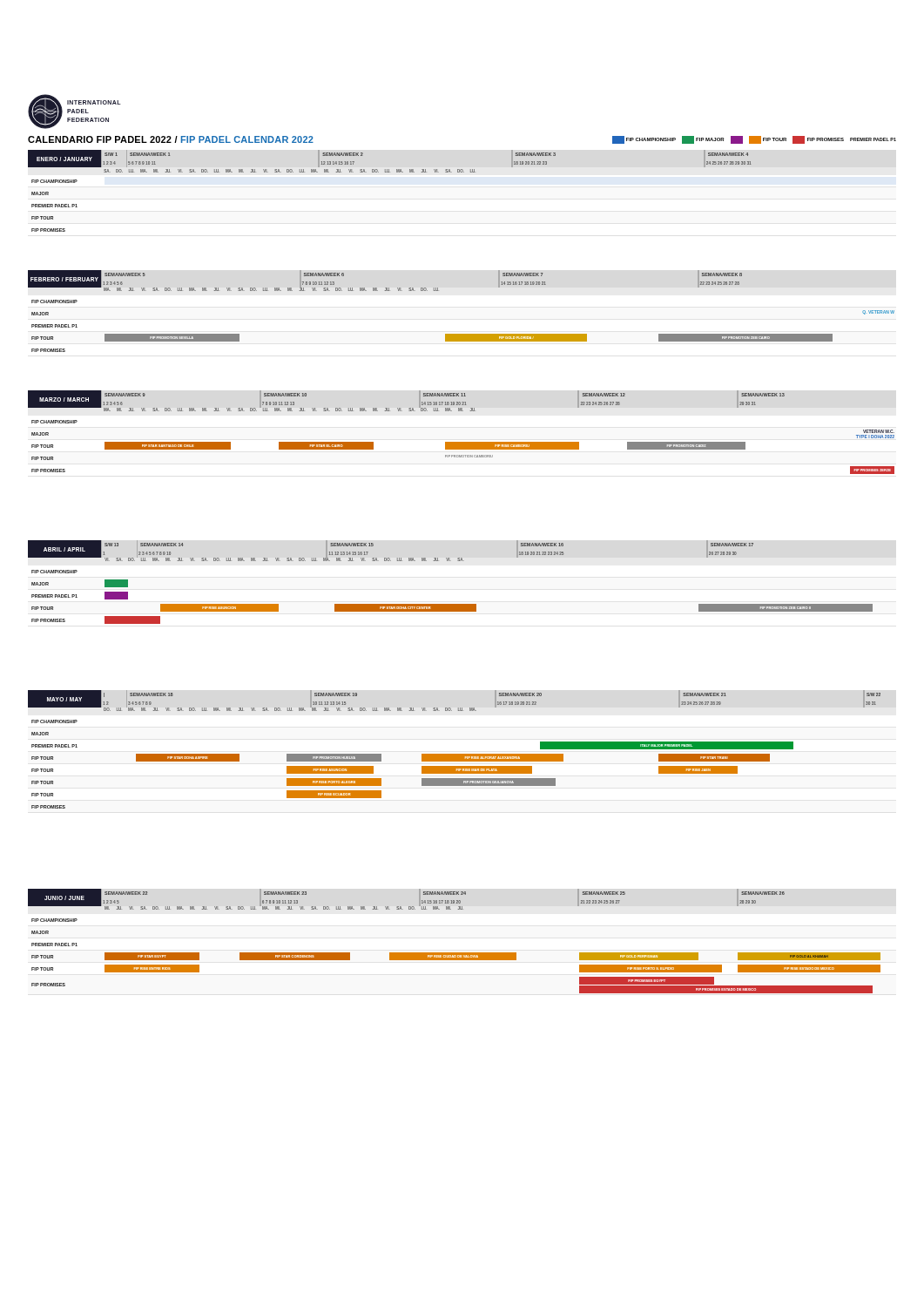Locate the text block that reads "ABRIL / APRIL"
This screenshot has height=1307, width=924.
(x=137, y=550)
